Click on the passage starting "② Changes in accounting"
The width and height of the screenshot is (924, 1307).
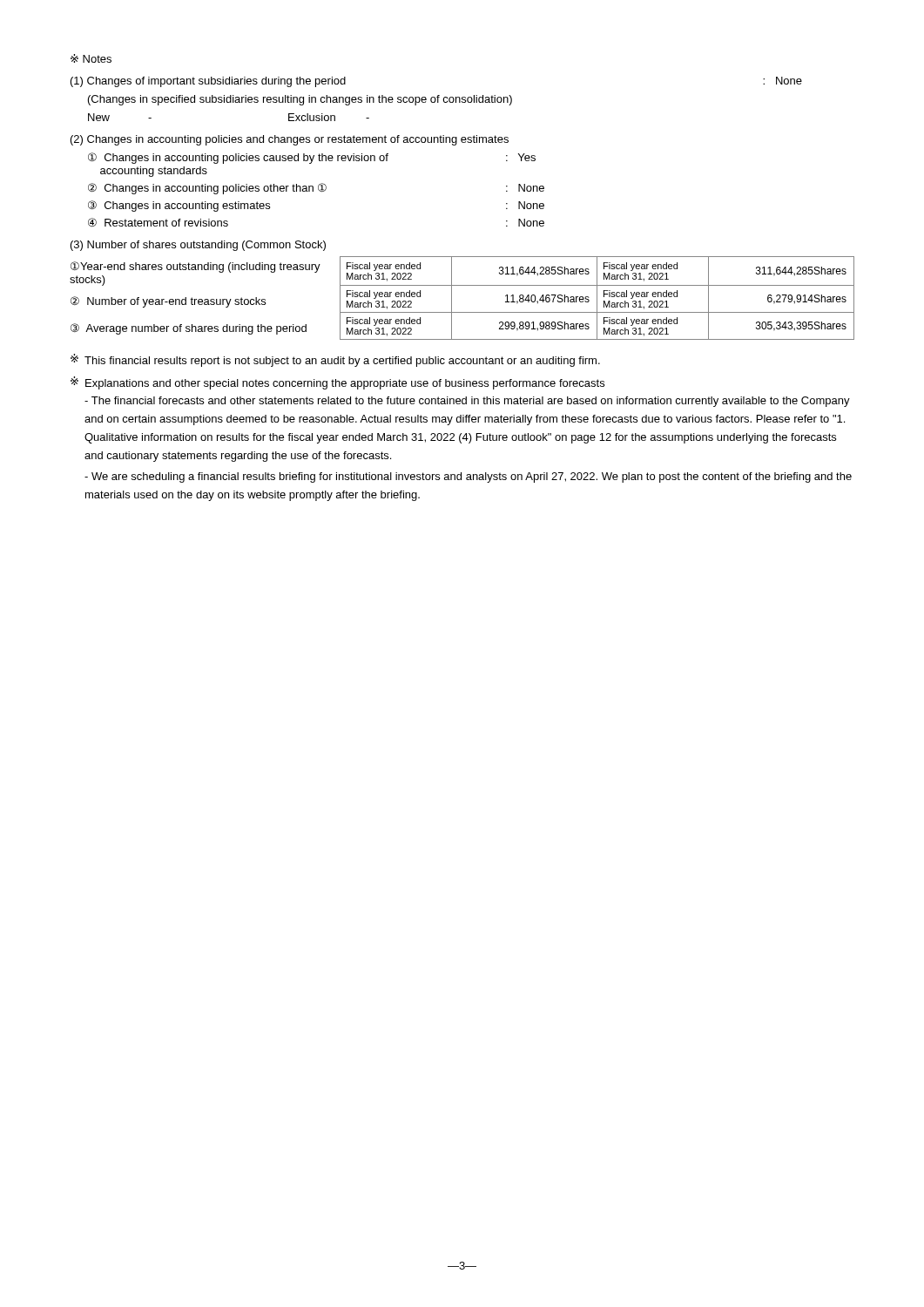pyautogui.click(x=316, y=188)
